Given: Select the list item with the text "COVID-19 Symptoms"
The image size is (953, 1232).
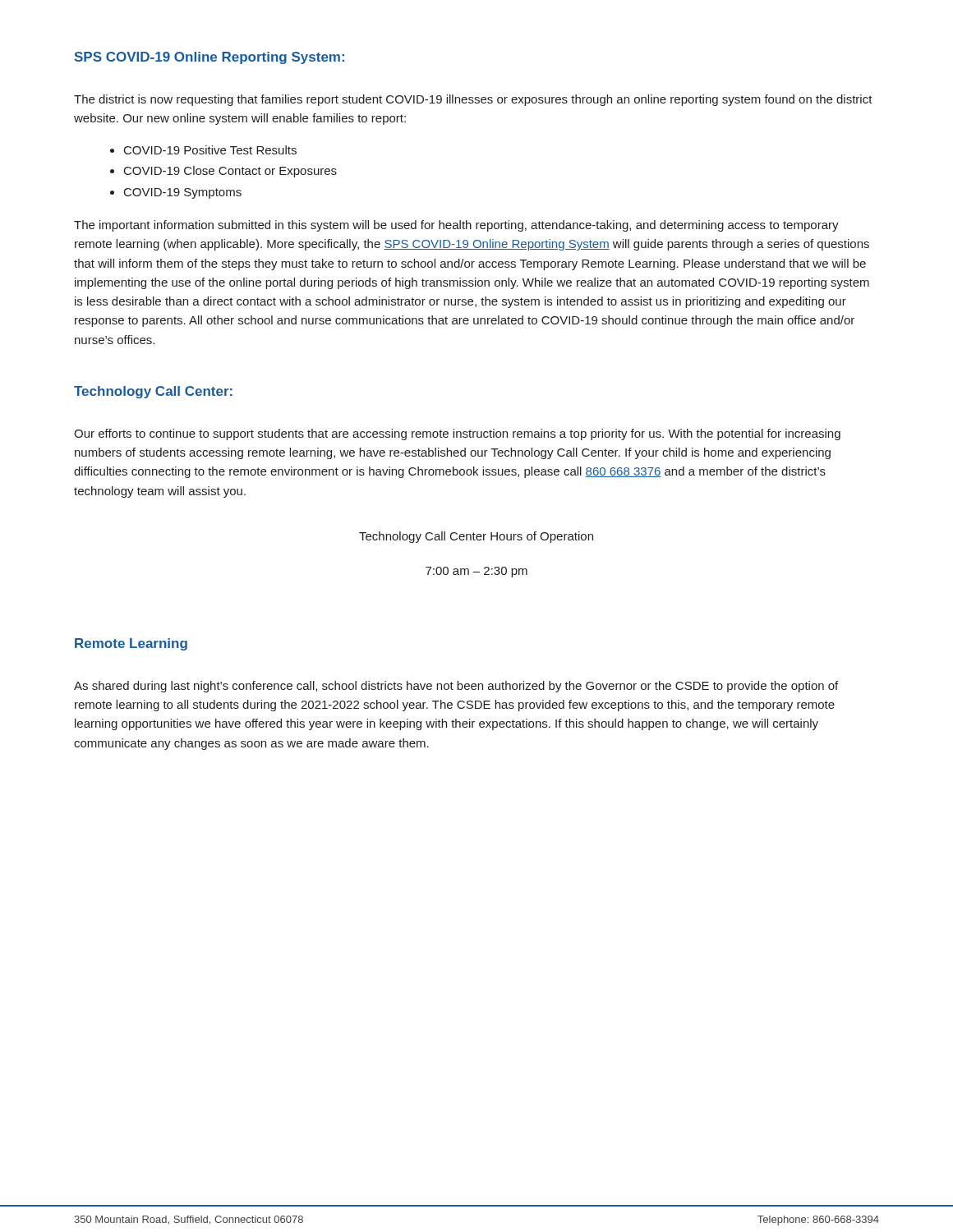Looking at the screenshot, I should tap(182, 191).
